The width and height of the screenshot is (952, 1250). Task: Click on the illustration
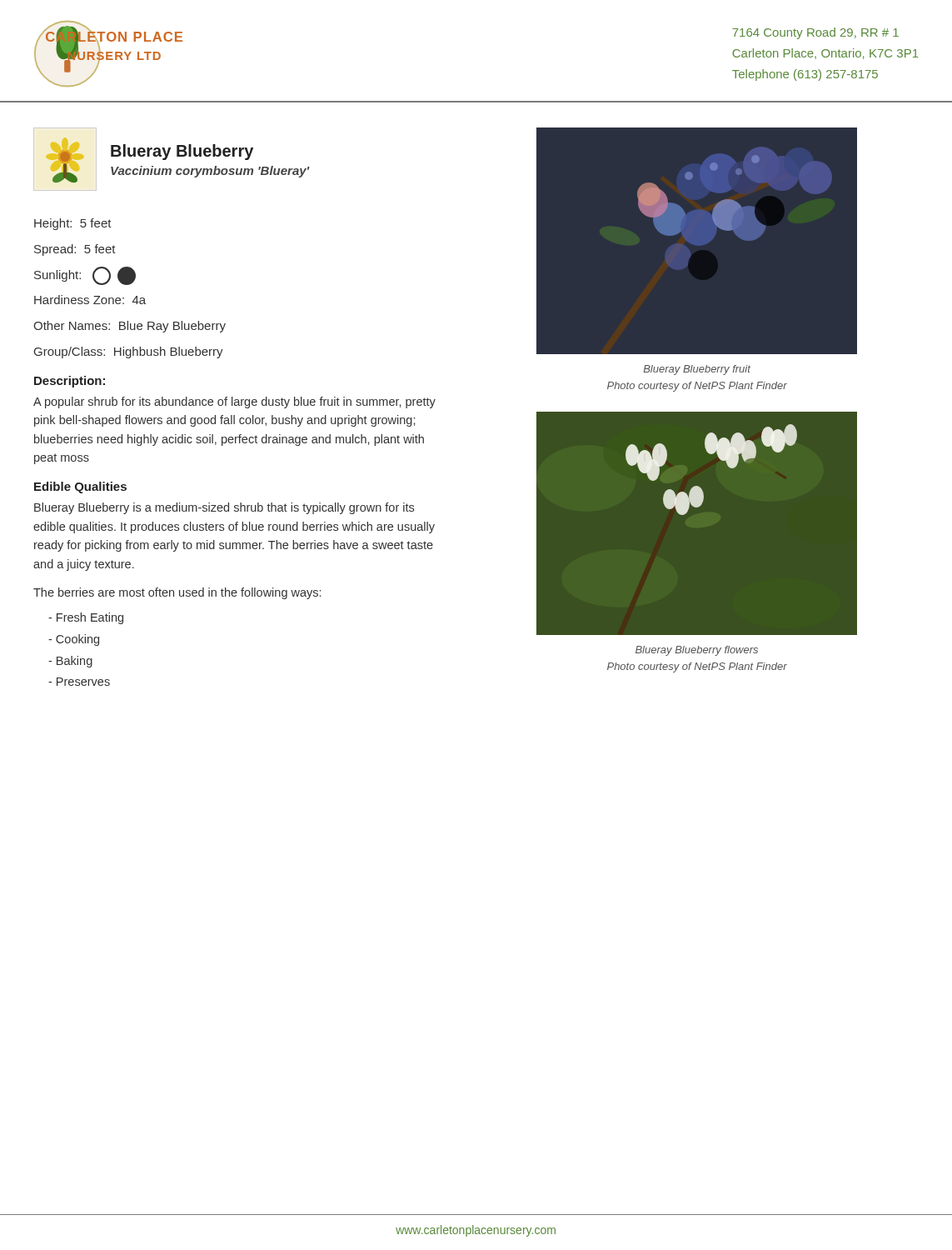[x=65, y=159]
